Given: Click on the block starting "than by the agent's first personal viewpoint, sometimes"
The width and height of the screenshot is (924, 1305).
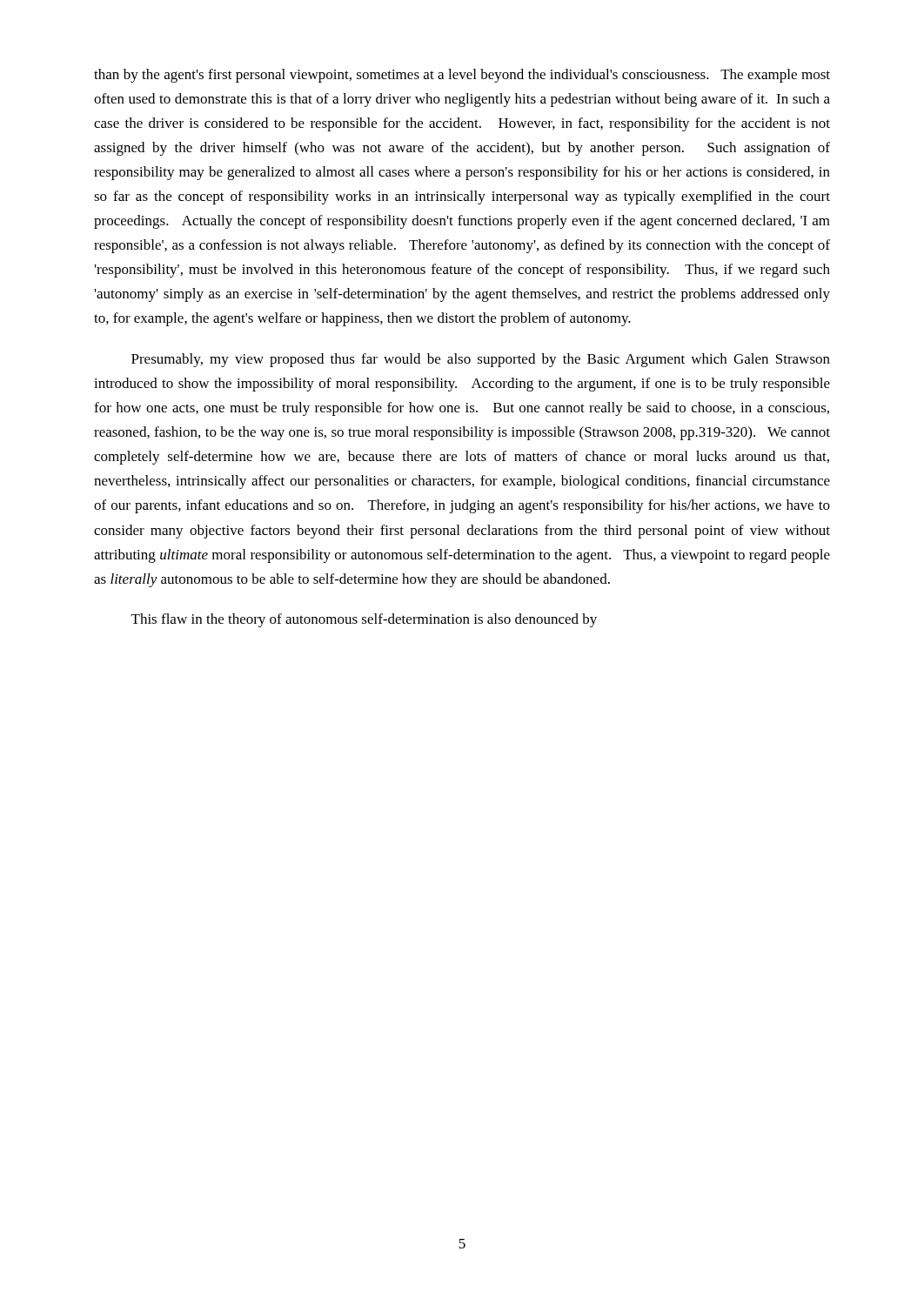Looking at the screenshot, I should [x=462, y=197].
